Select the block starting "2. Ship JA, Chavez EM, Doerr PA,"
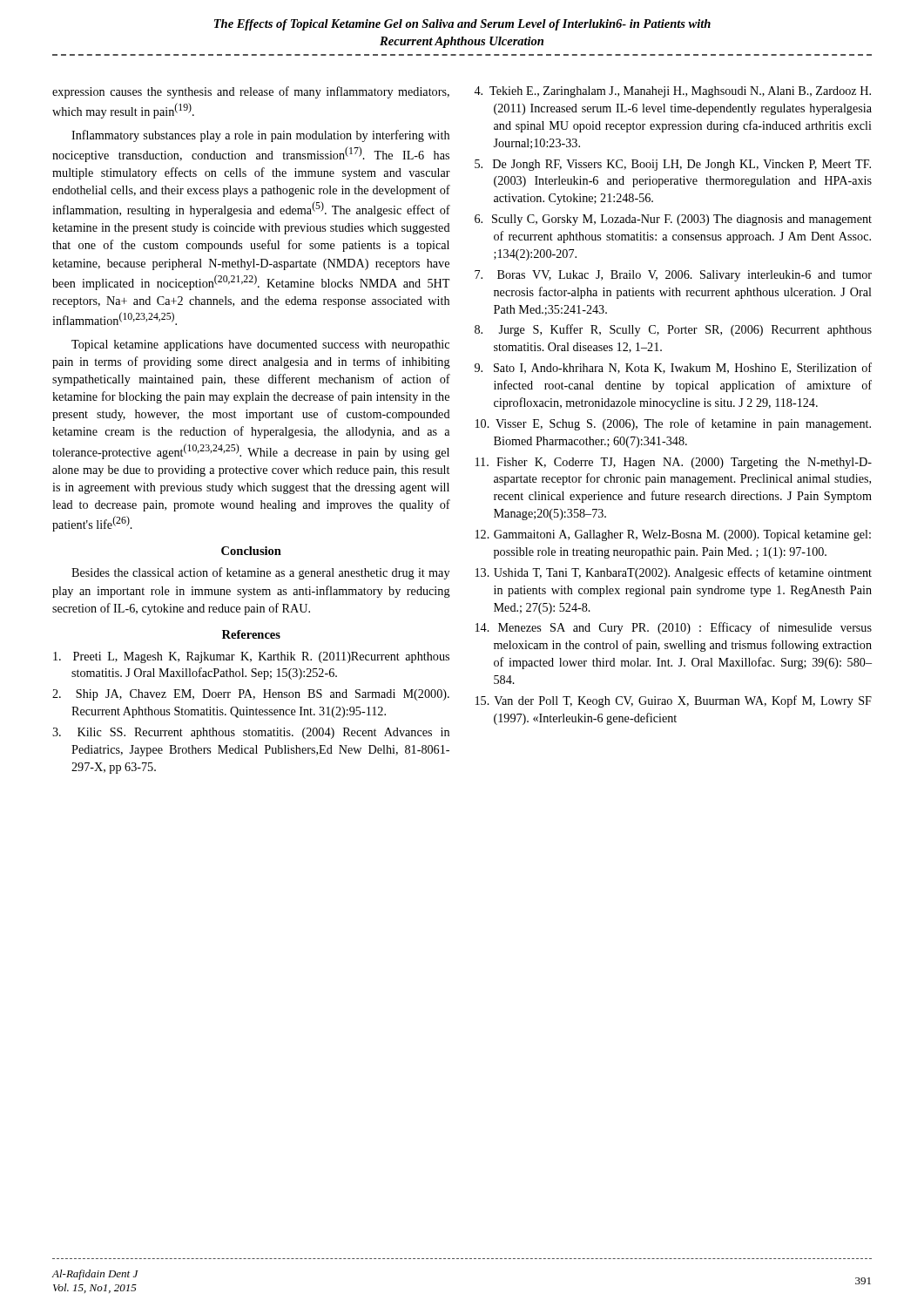 click(251, 703)
